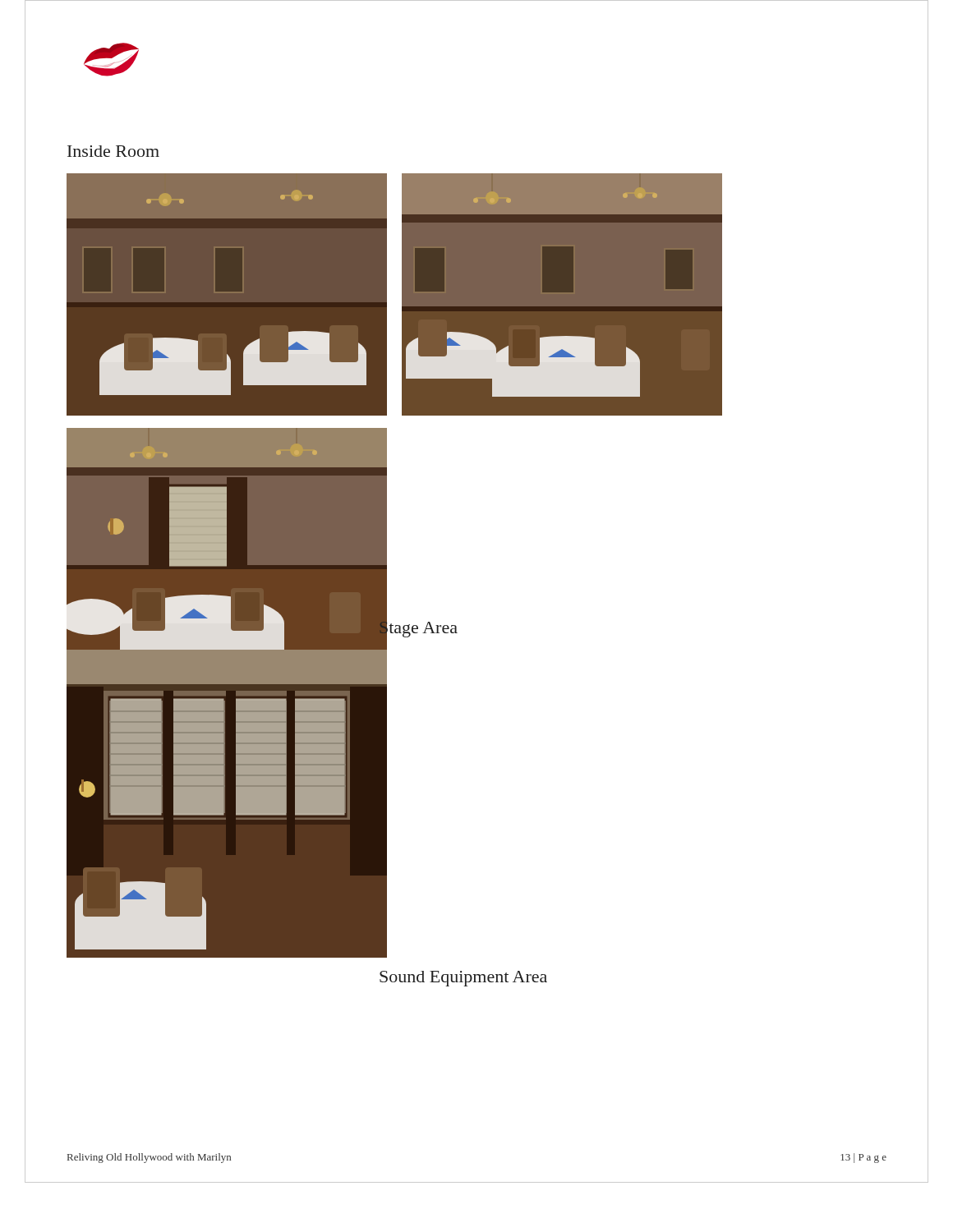Locate the logo
This screenshot has width=953, height=1232.
(112, 60)
